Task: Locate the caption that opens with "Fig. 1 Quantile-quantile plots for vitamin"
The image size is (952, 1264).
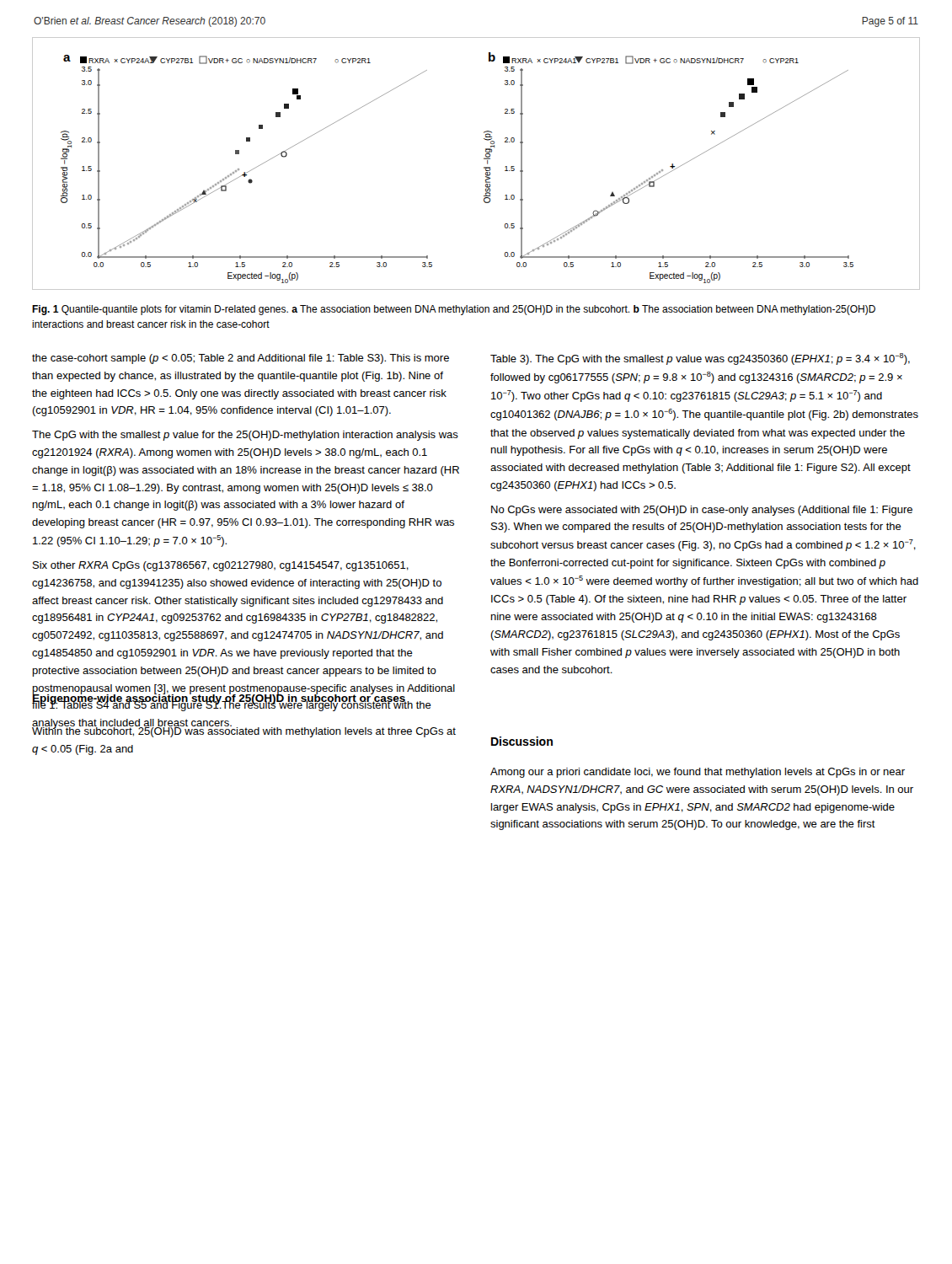Action: pos(454,317)
